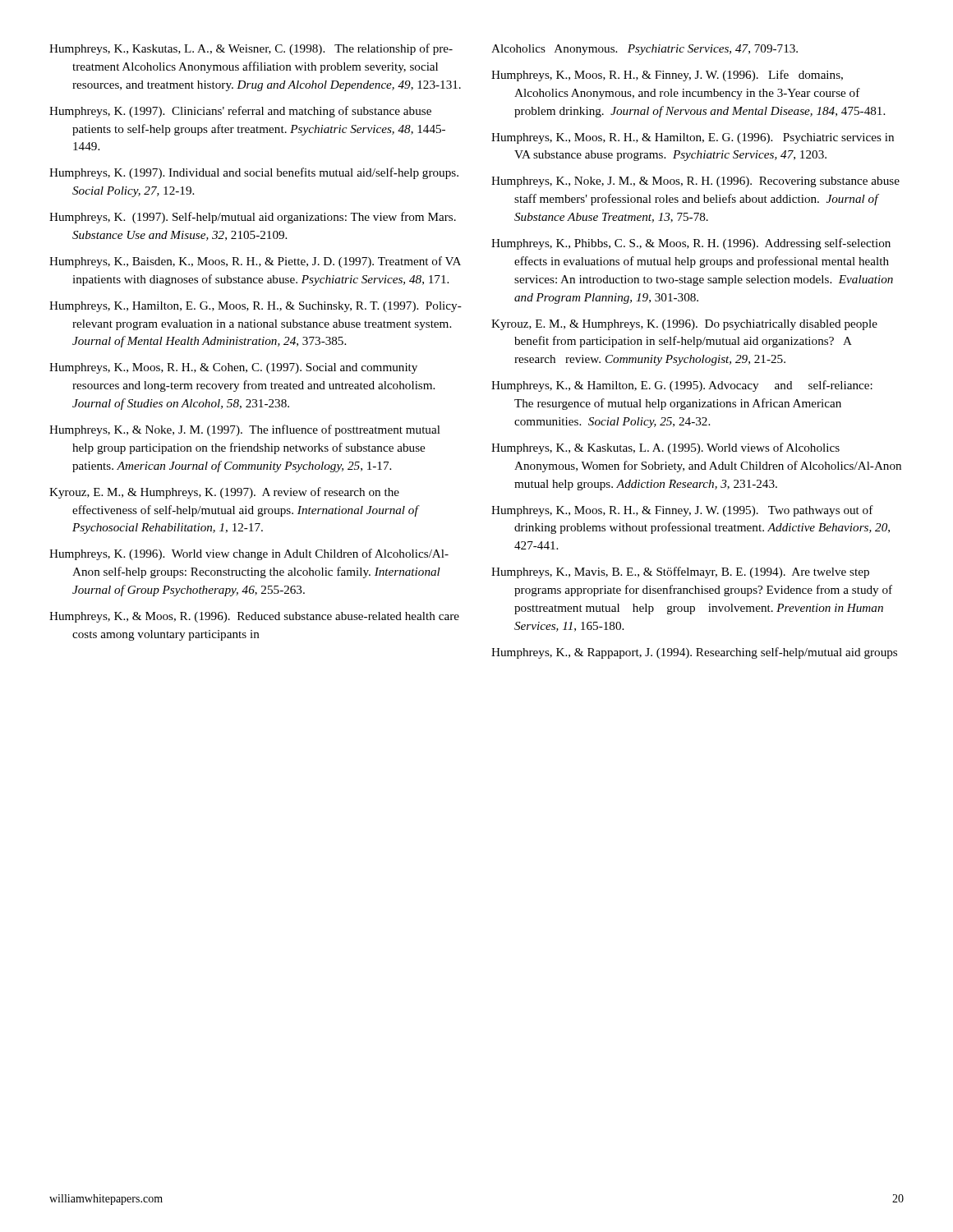The image size is (953, 1232).
Task: Locate the block of text that opens with "Humphreys, K., Mavis, B."
Action: (x=692, y=598)
